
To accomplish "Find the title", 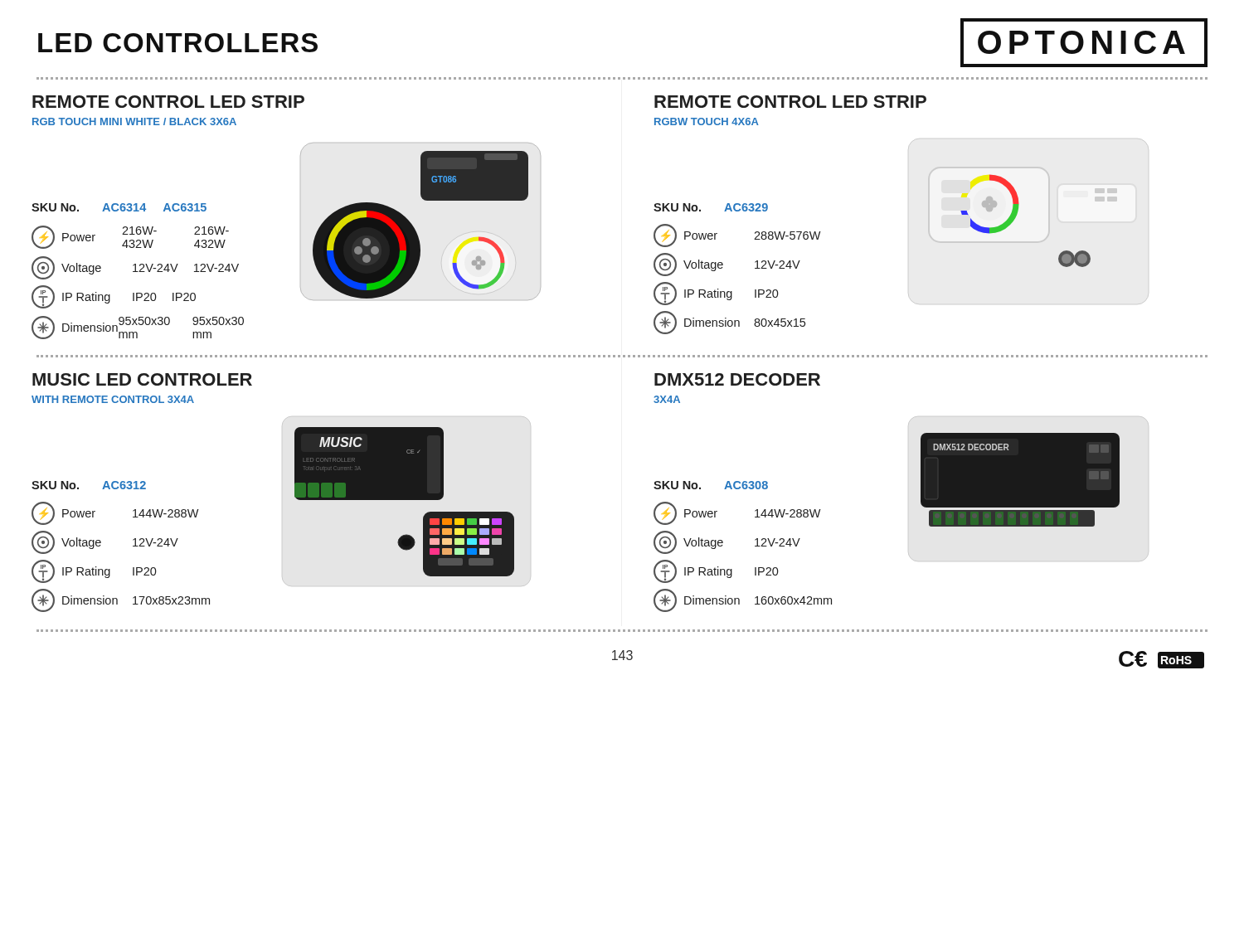I will [x=178, y=42].
